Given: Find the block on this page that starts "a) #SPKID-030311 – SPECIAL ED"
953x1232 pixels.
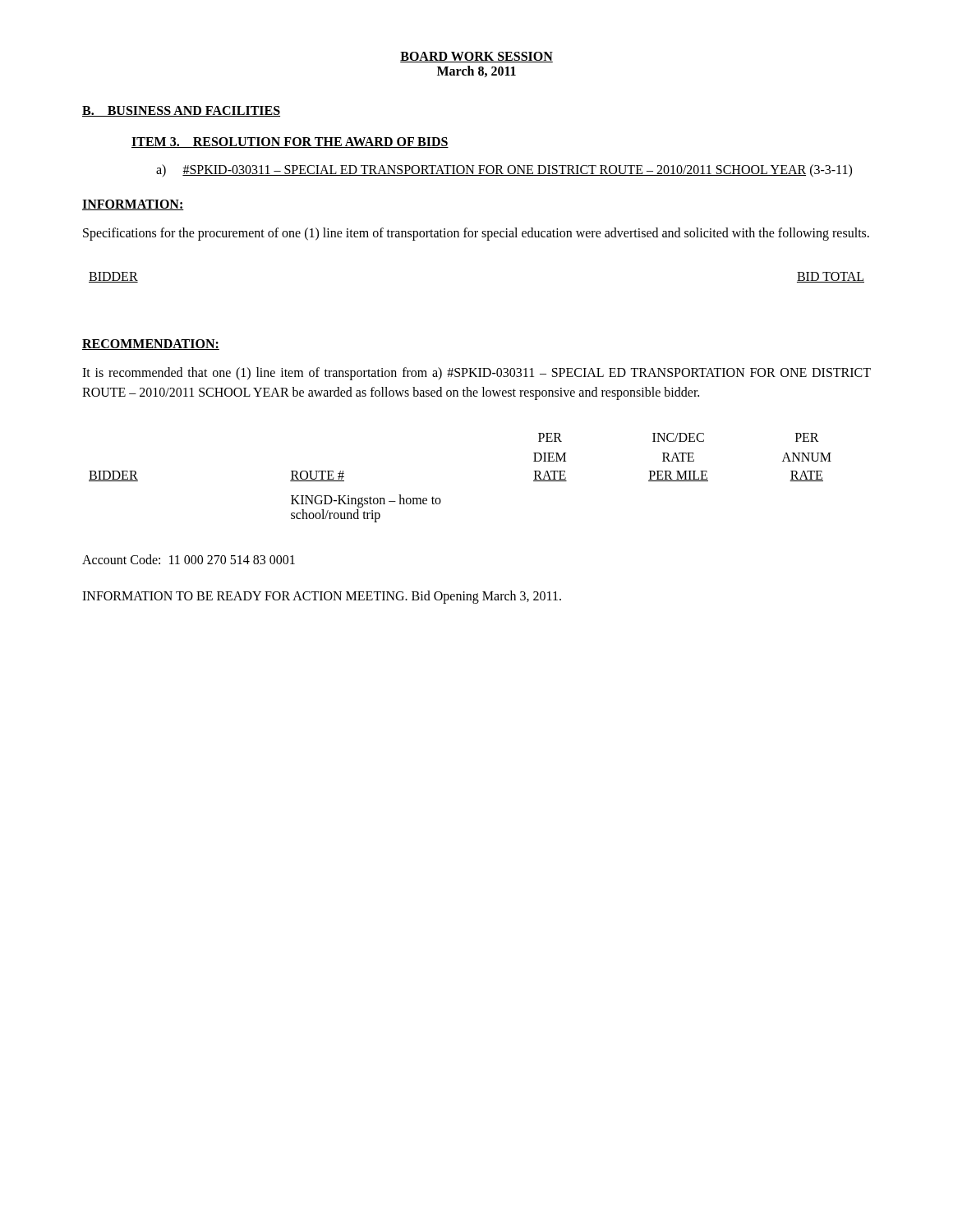Looking at the screenshot, I should [504, 170].
